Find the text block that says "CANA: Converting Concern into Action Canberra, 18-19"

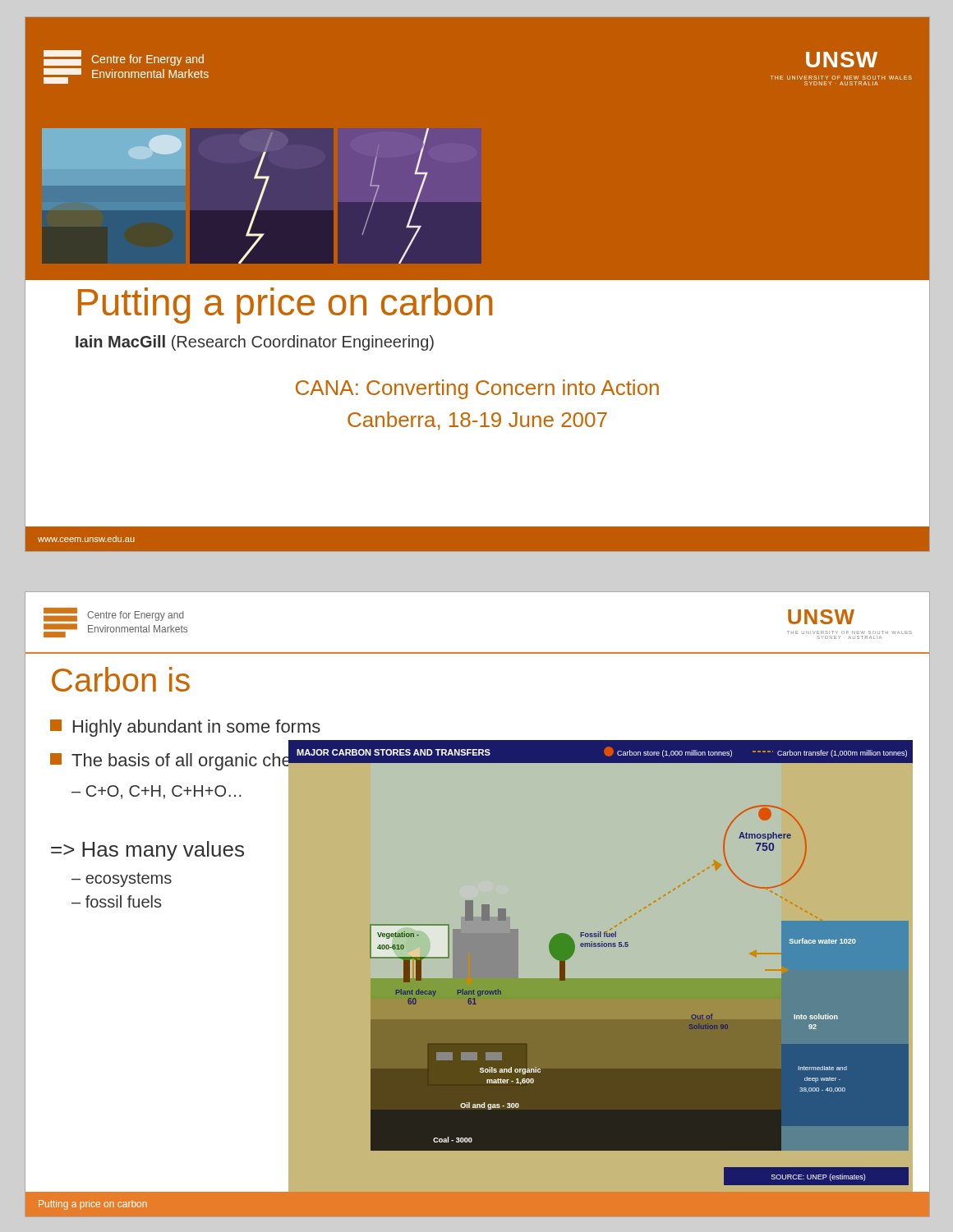pos(477,404)
